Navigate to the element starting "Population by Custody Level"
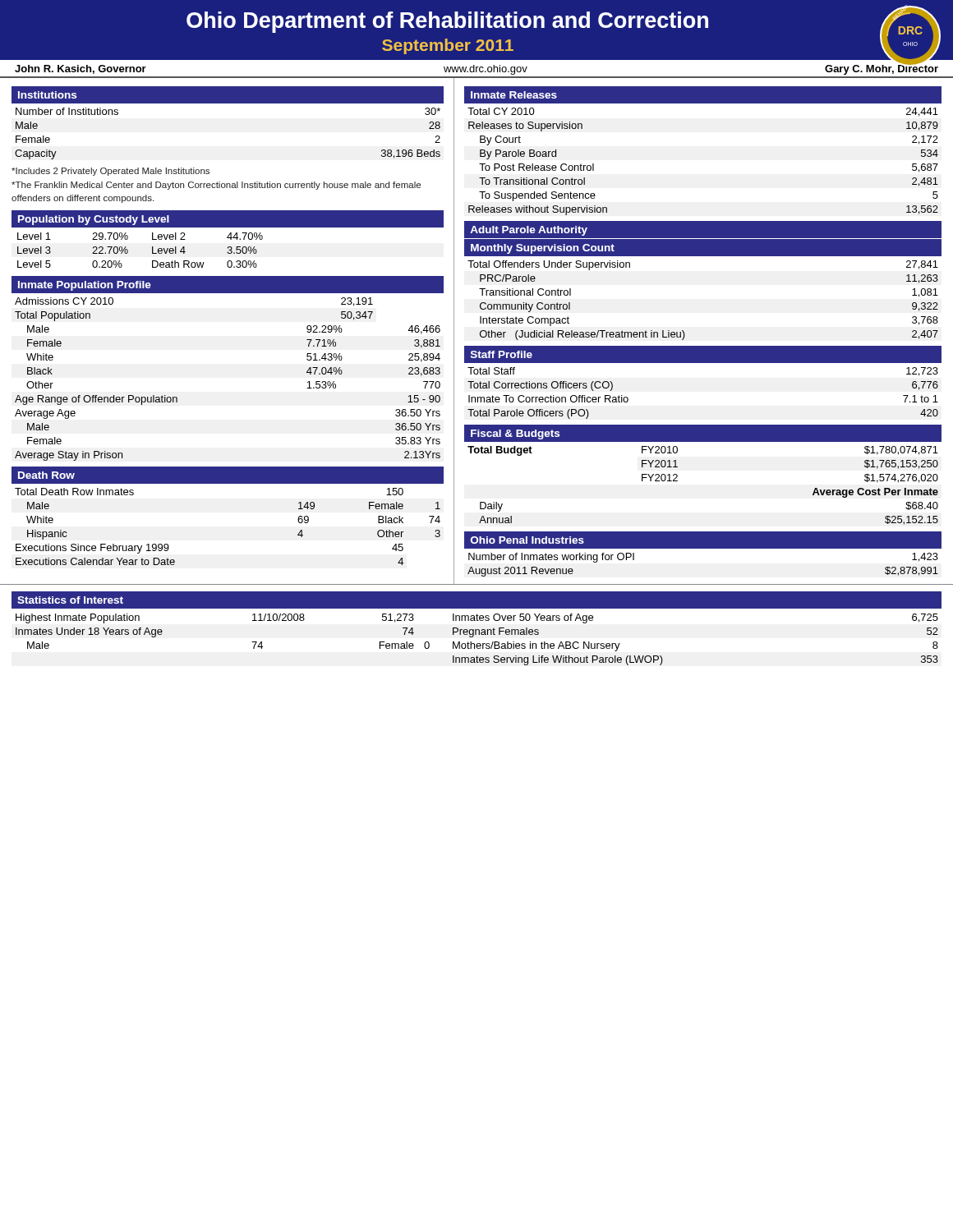Viewport: 953px width, 1232px height. click(x=93, y=219)
